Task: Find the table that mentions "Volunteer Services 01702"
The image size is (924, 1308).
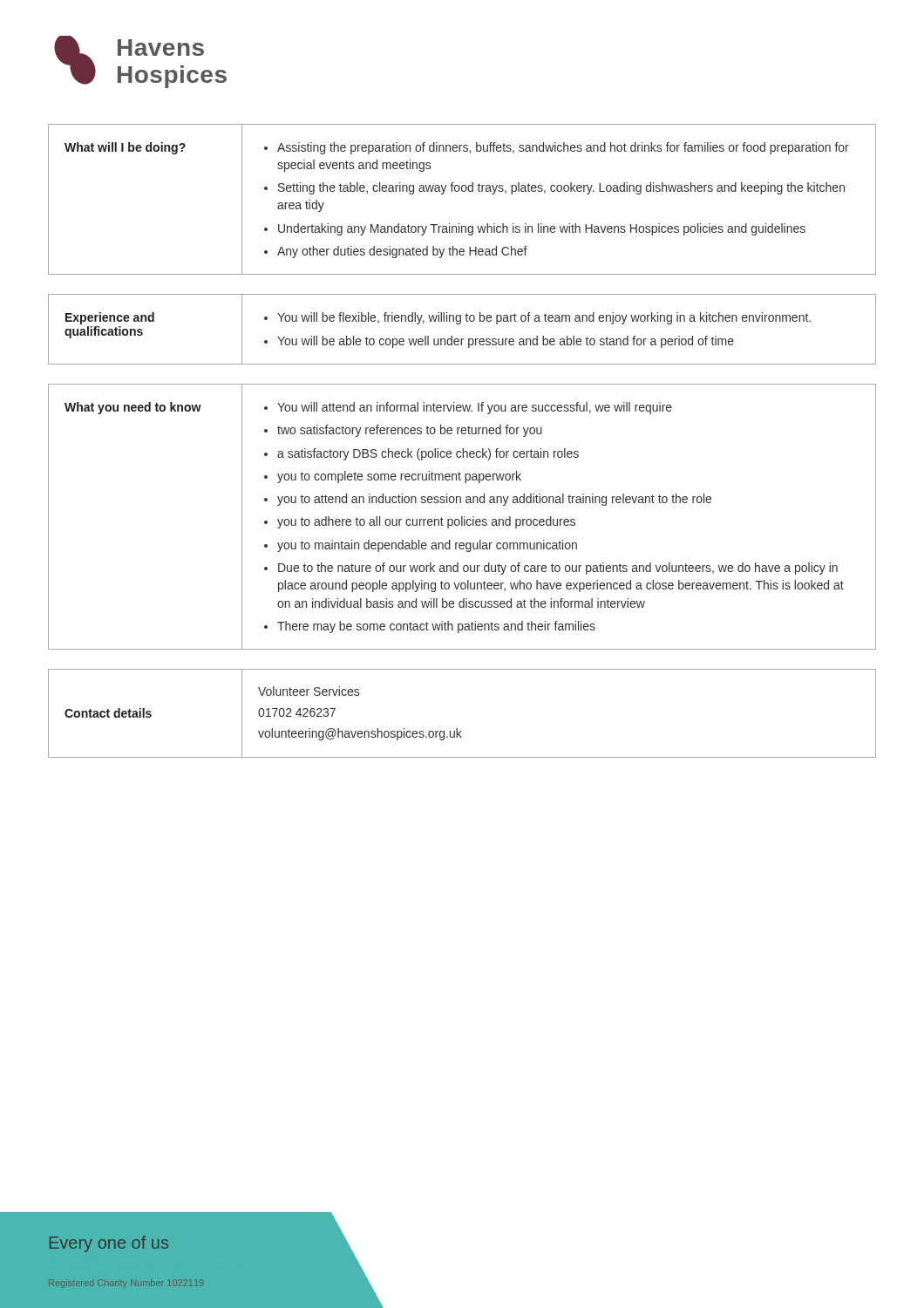Action: (x=462, y=713)
